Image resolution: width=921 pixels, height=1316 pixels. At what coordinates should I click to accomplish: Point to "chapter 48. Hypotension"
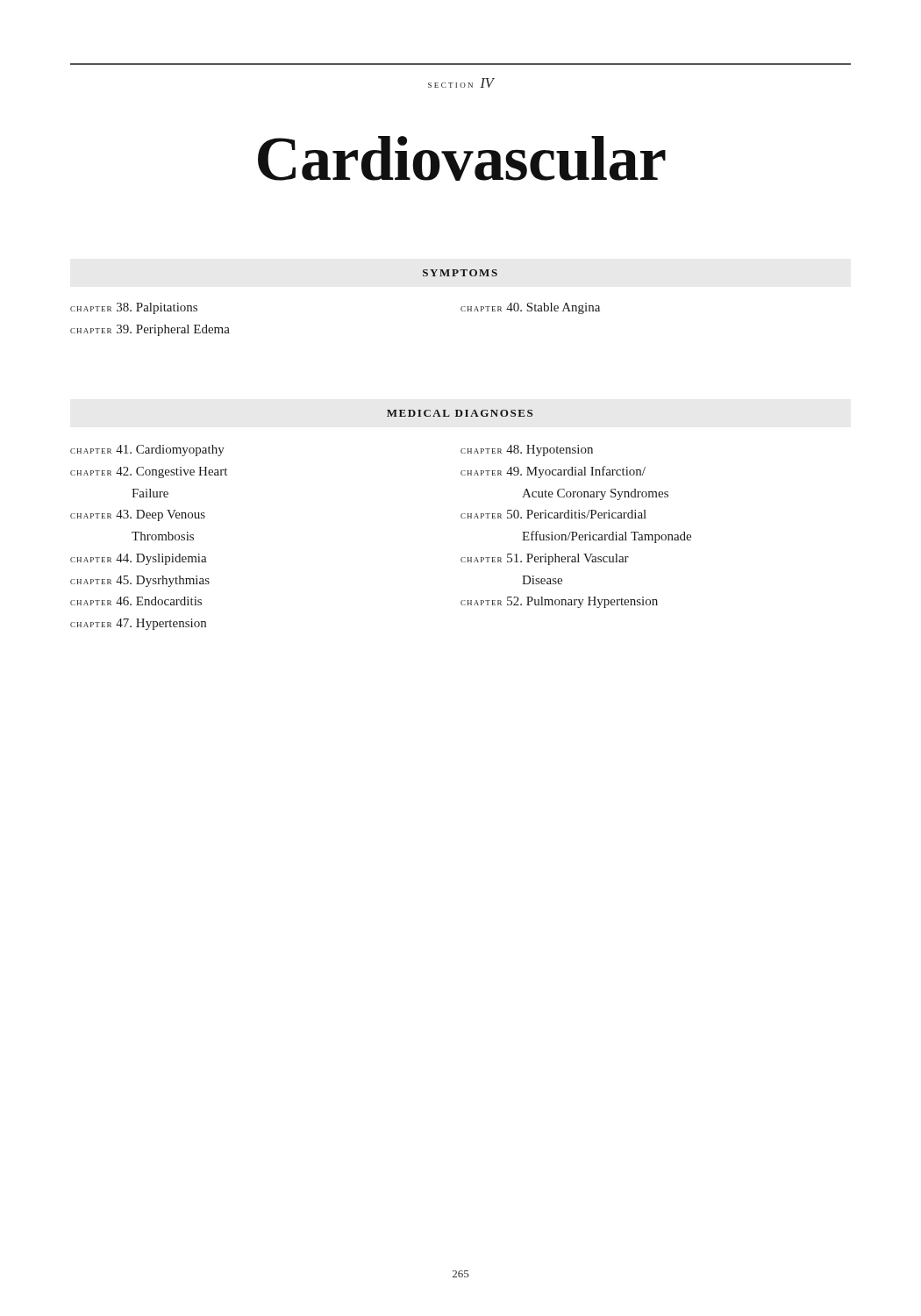(527, 449)
